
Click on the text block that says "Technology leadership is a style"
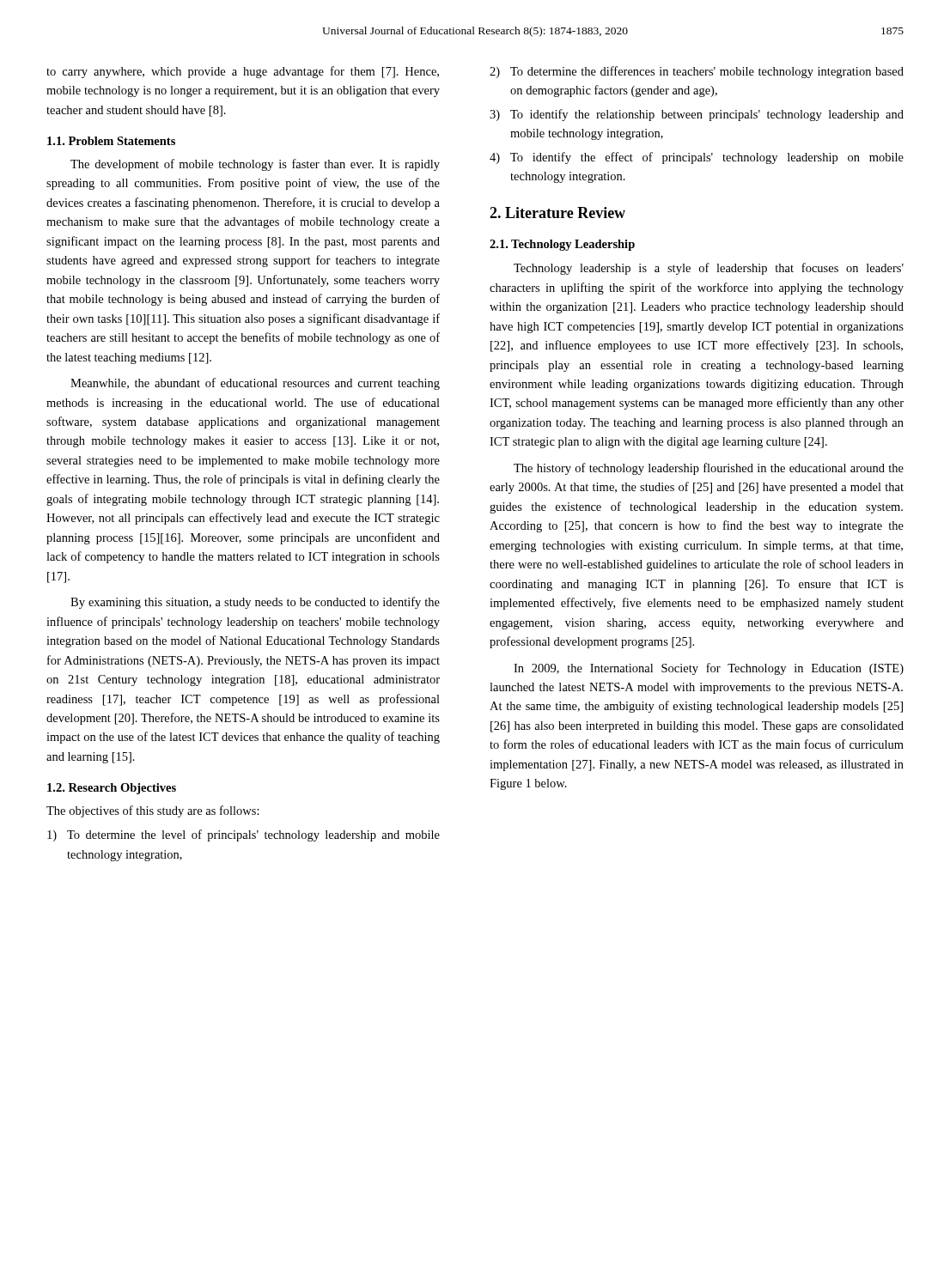tap(697, 526)
